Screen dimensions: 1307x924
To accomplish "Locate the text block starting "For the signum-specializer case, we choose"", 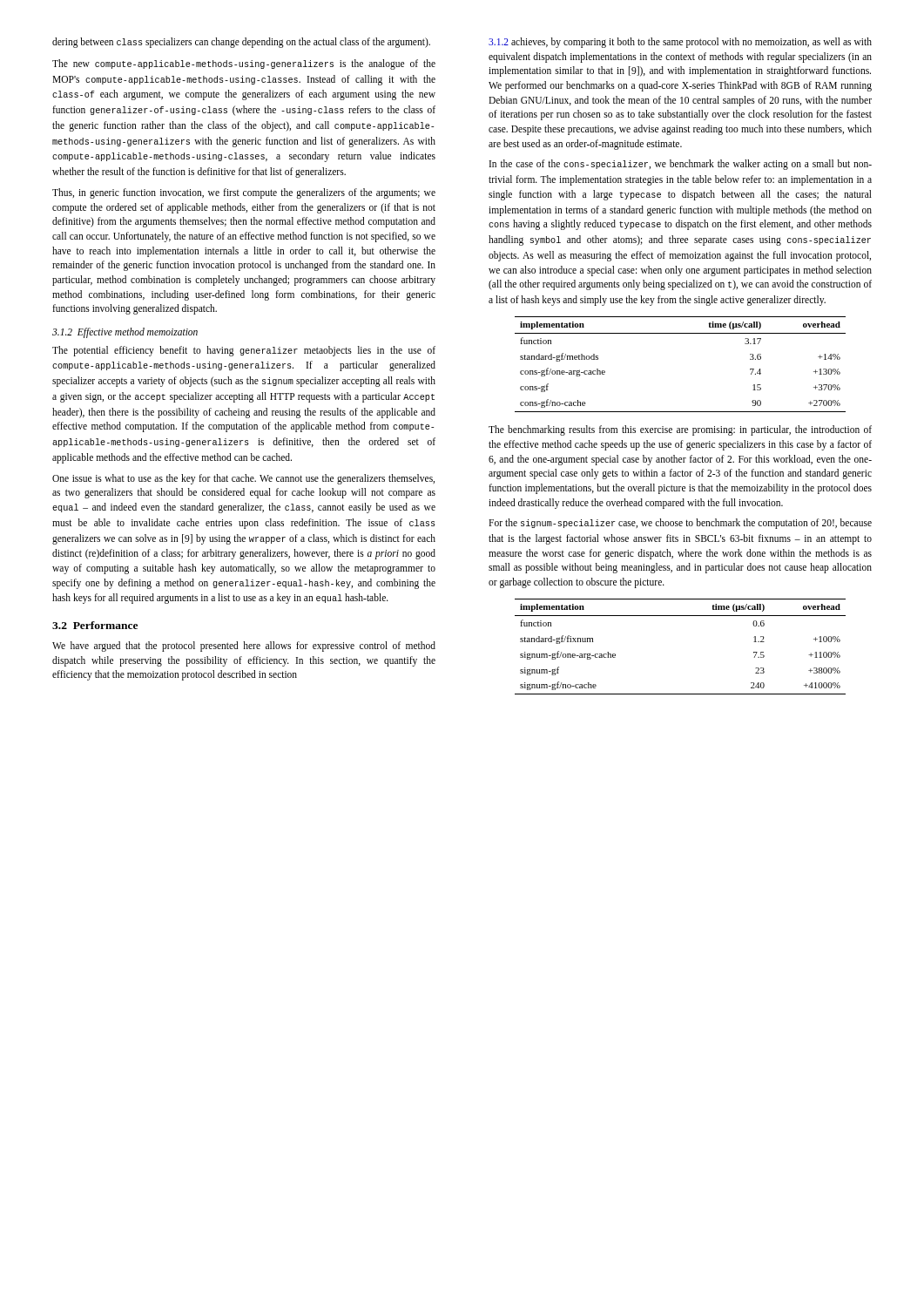I will [680, 553].
